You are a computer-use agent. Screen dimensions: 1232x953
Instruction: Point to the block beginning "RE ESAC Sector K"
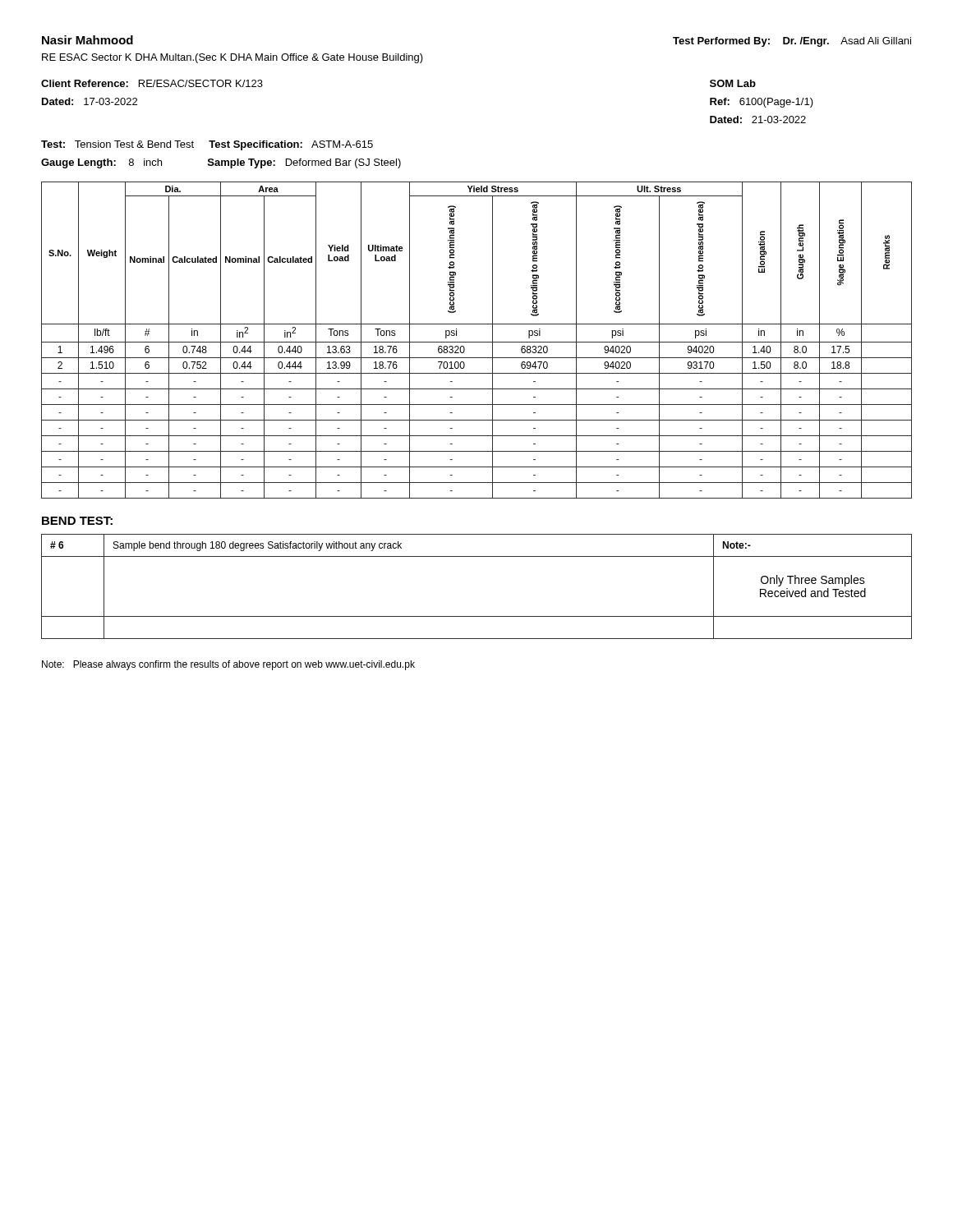(232, 57)
